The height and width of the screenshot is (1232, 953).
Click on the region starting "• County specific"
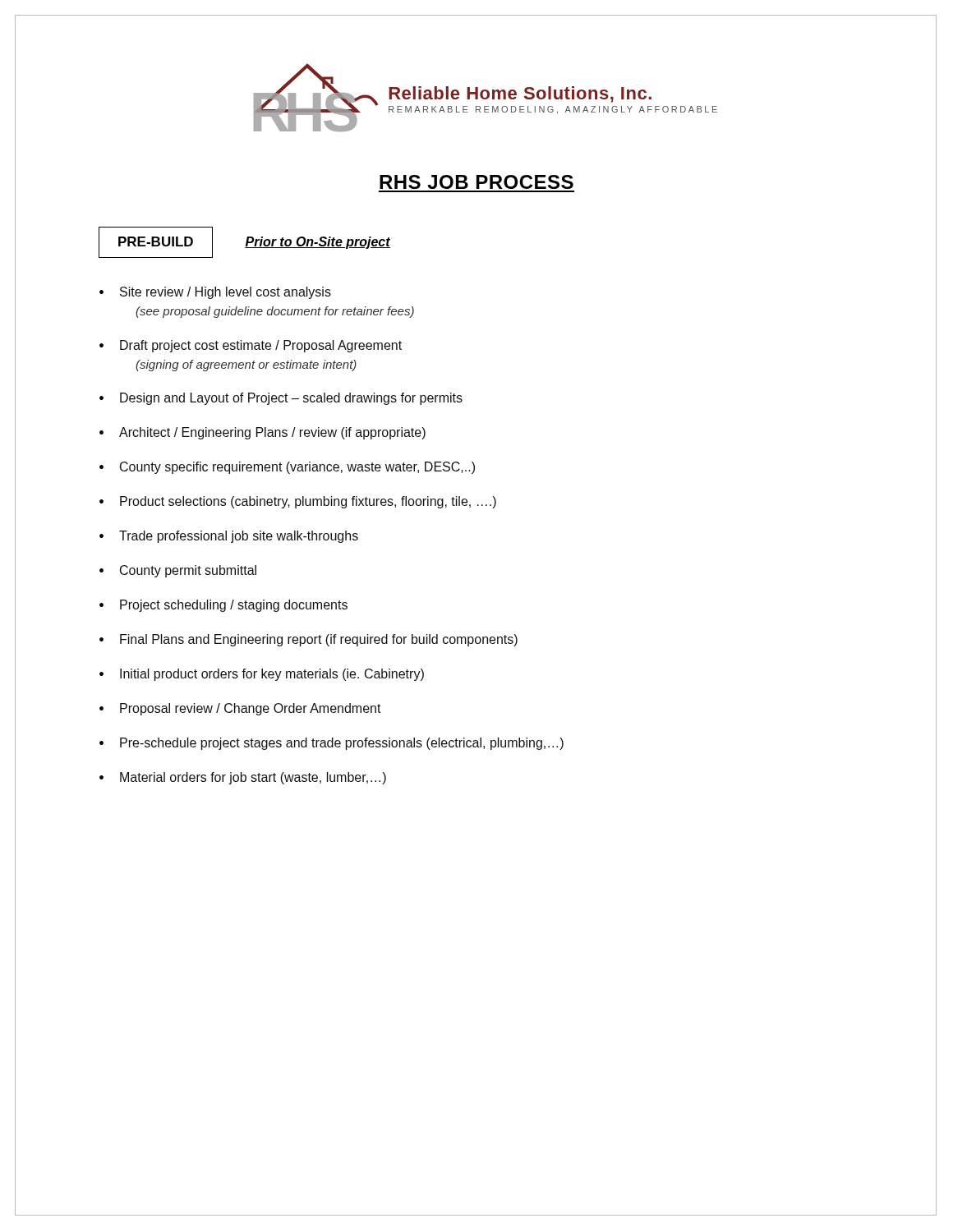pyautogui.click(x=287, y=467)
